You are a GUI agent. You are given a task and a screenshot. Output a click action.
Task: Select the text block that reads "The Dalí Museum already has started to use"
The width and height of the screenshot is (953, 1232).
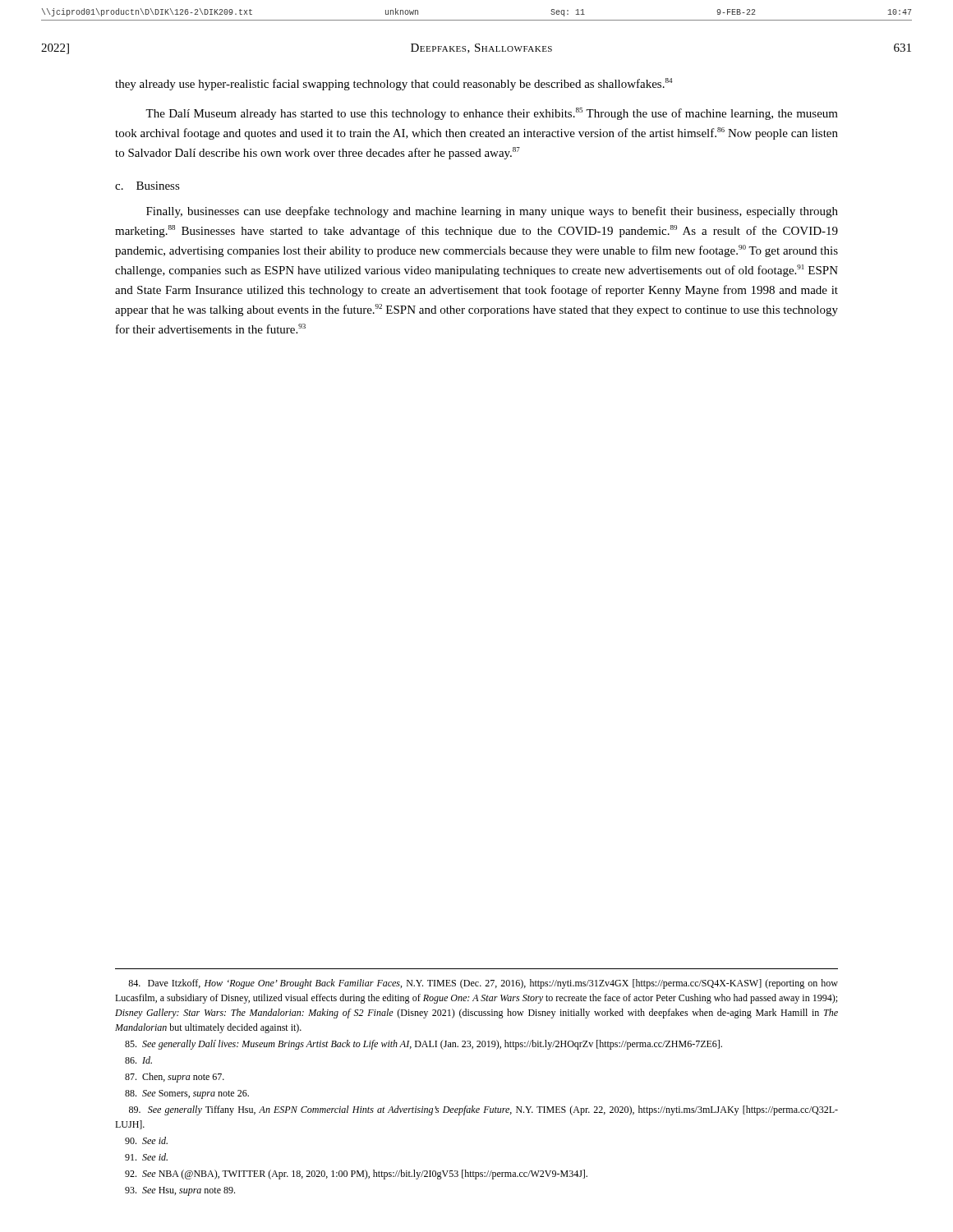click(476, 133)
